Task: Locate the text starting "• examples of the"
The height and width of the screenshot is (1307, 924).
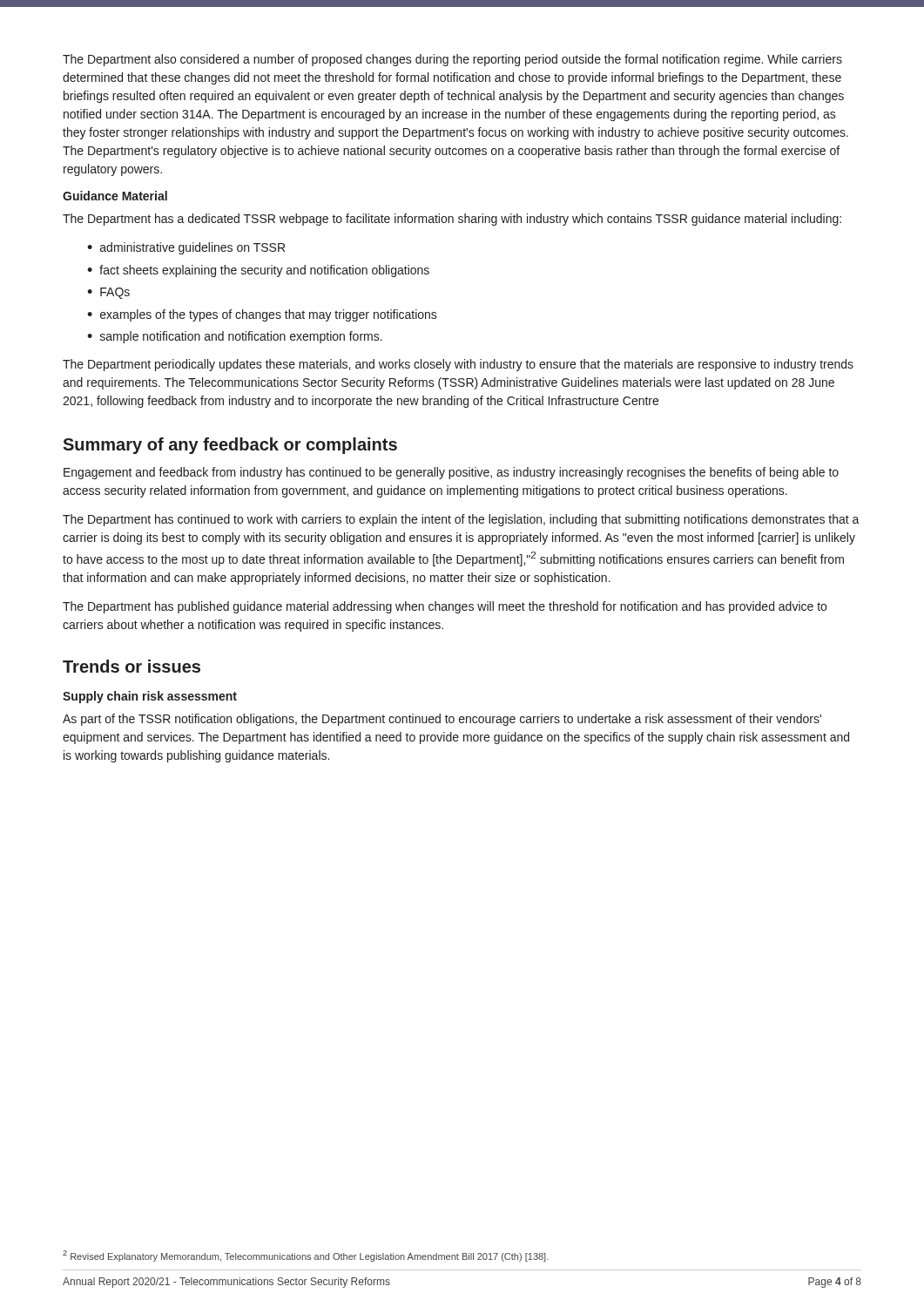Action: (x=262, y=315)
